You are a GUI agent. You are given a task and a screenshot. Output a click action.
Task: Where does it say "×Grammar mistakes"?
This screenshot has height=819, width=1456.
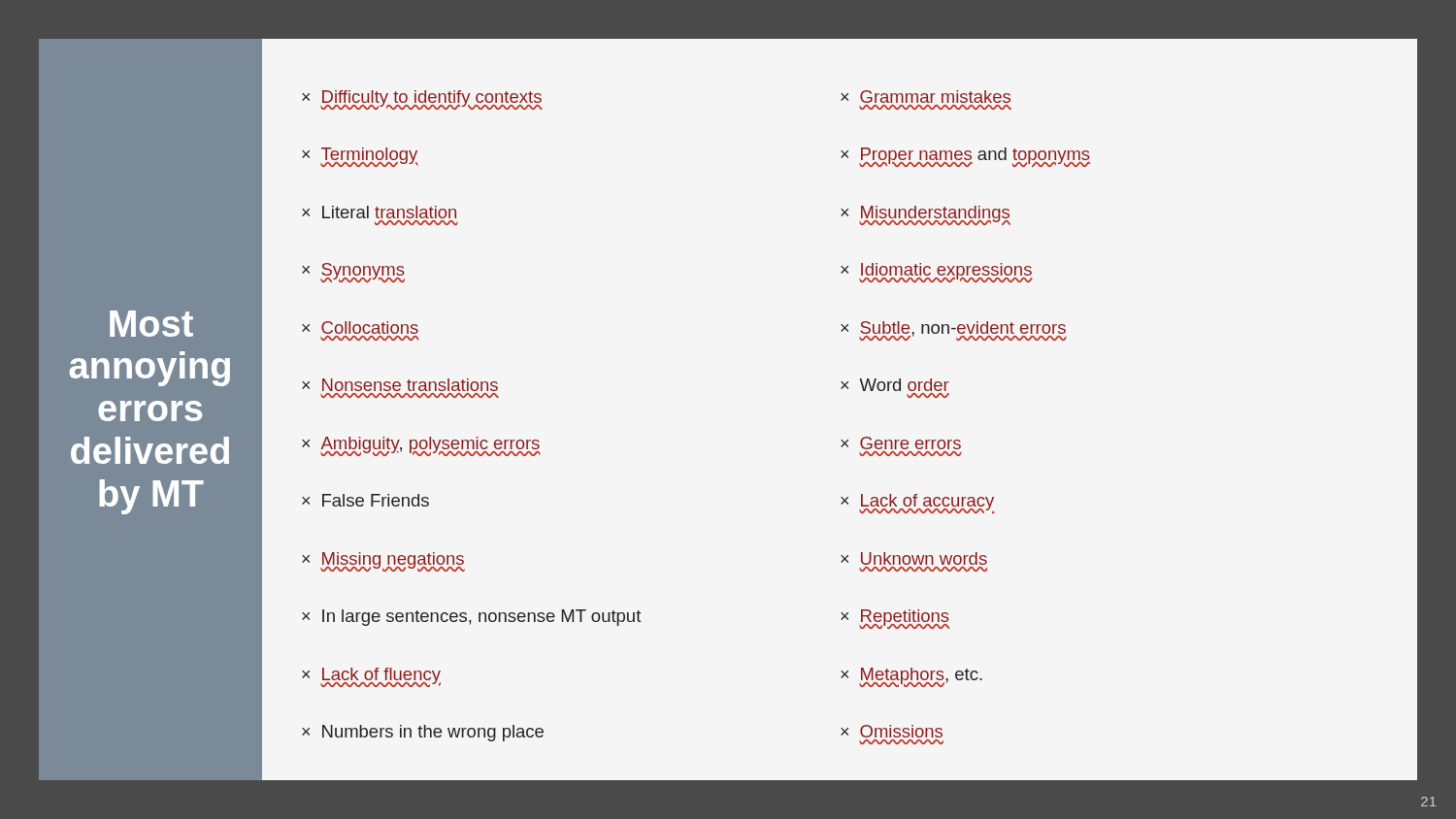[925, 97]
